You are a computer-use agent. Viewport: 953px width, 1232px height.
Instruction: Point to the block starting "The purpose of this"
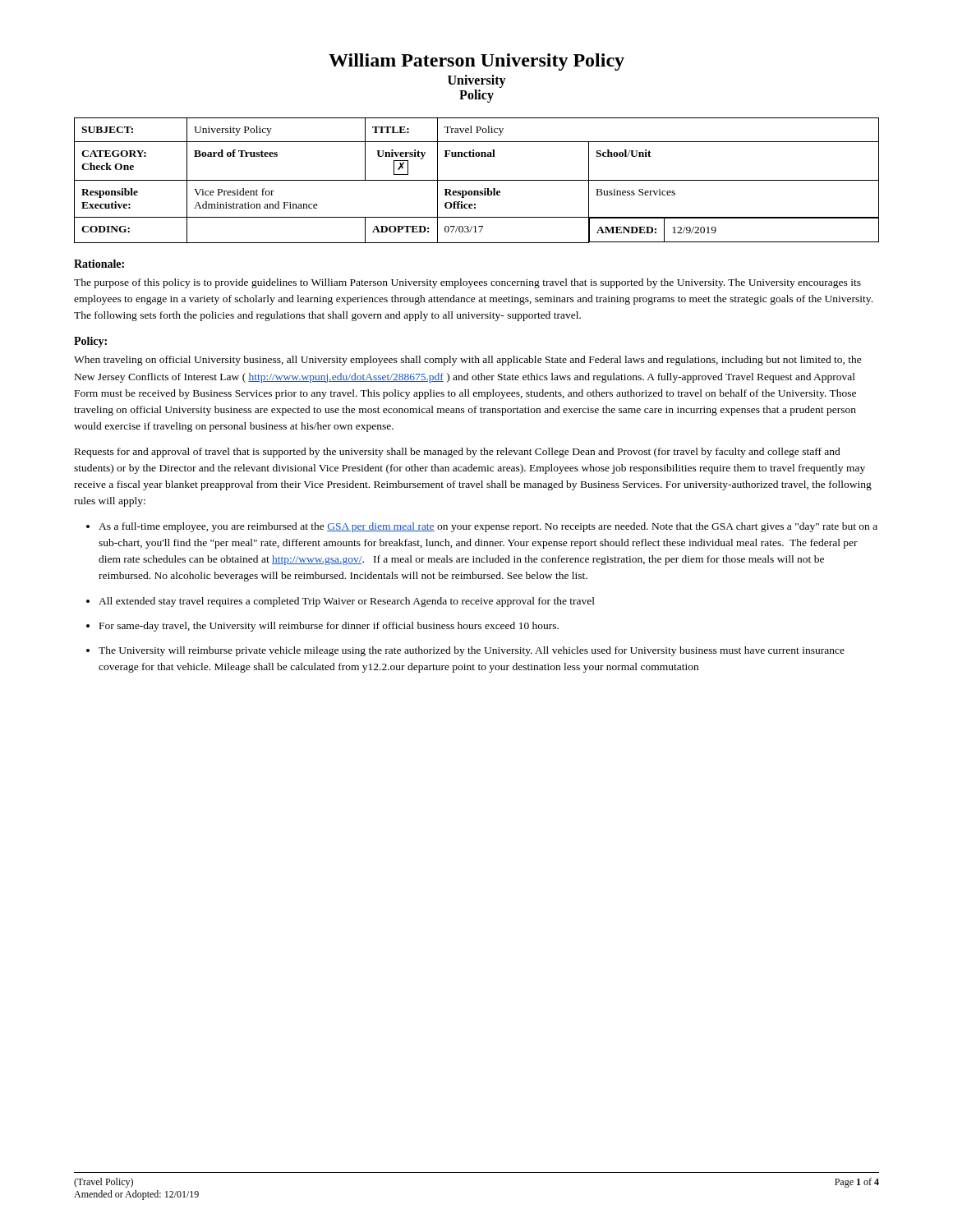coord(474,298)
